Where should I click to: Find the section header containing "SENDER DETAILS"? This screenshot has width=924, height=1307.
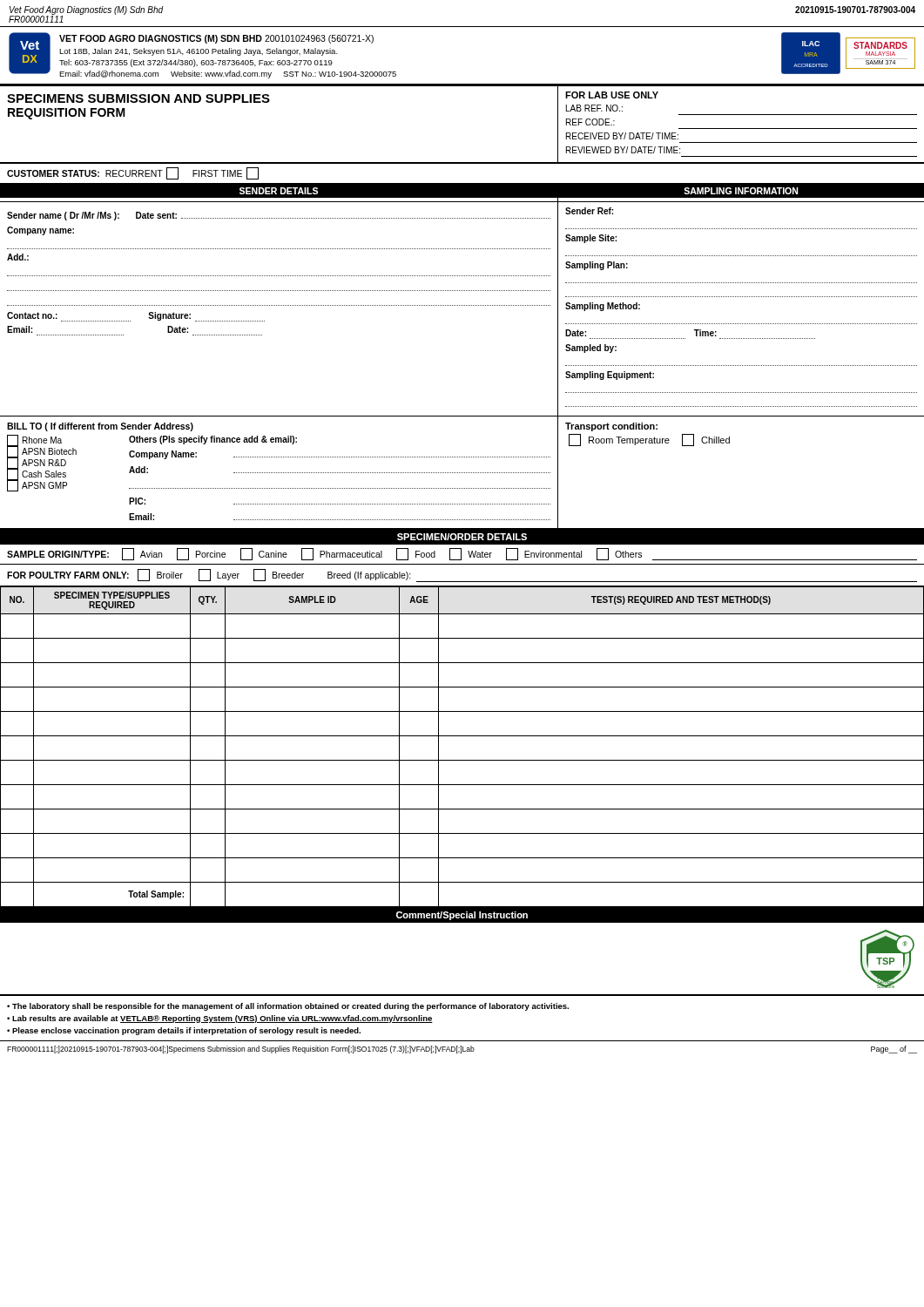tap(279, 190)
